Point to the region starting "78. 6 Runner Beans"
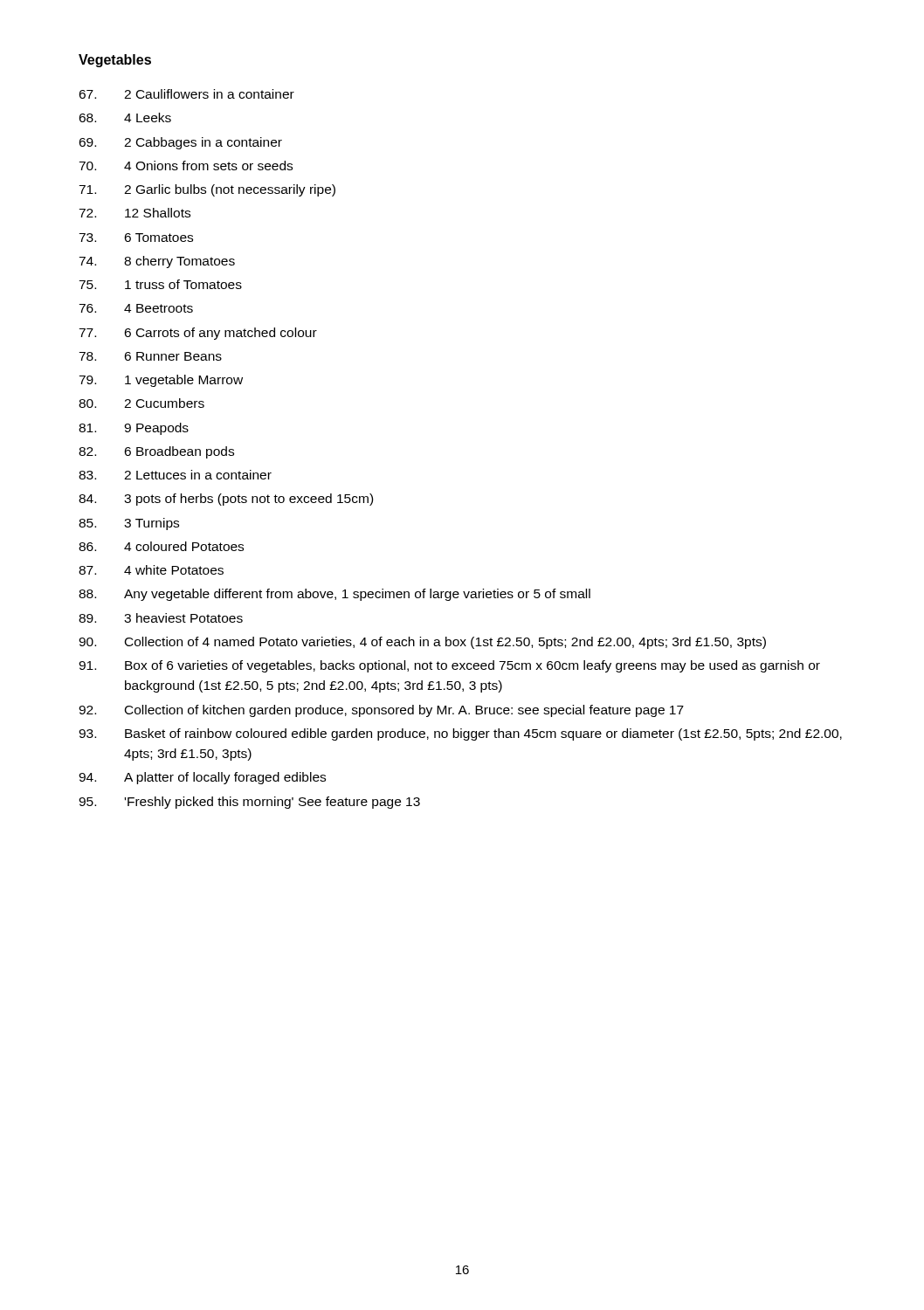Image resolution: width=924 pixels, height=1310 pixels. [x=150, y=356]
